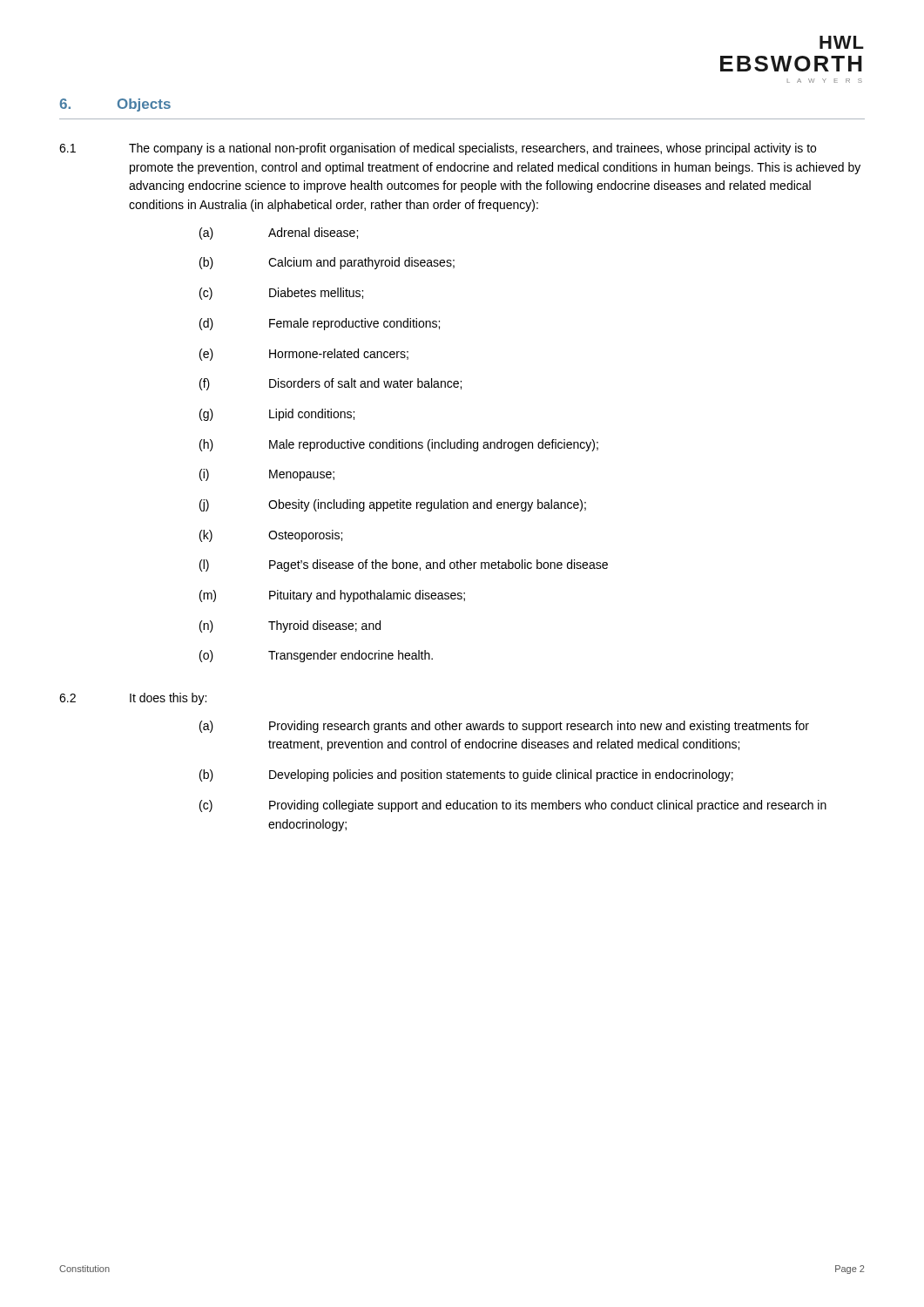Screen dimensions: 1307x924
Task: Find the logo
Action: 792,59
